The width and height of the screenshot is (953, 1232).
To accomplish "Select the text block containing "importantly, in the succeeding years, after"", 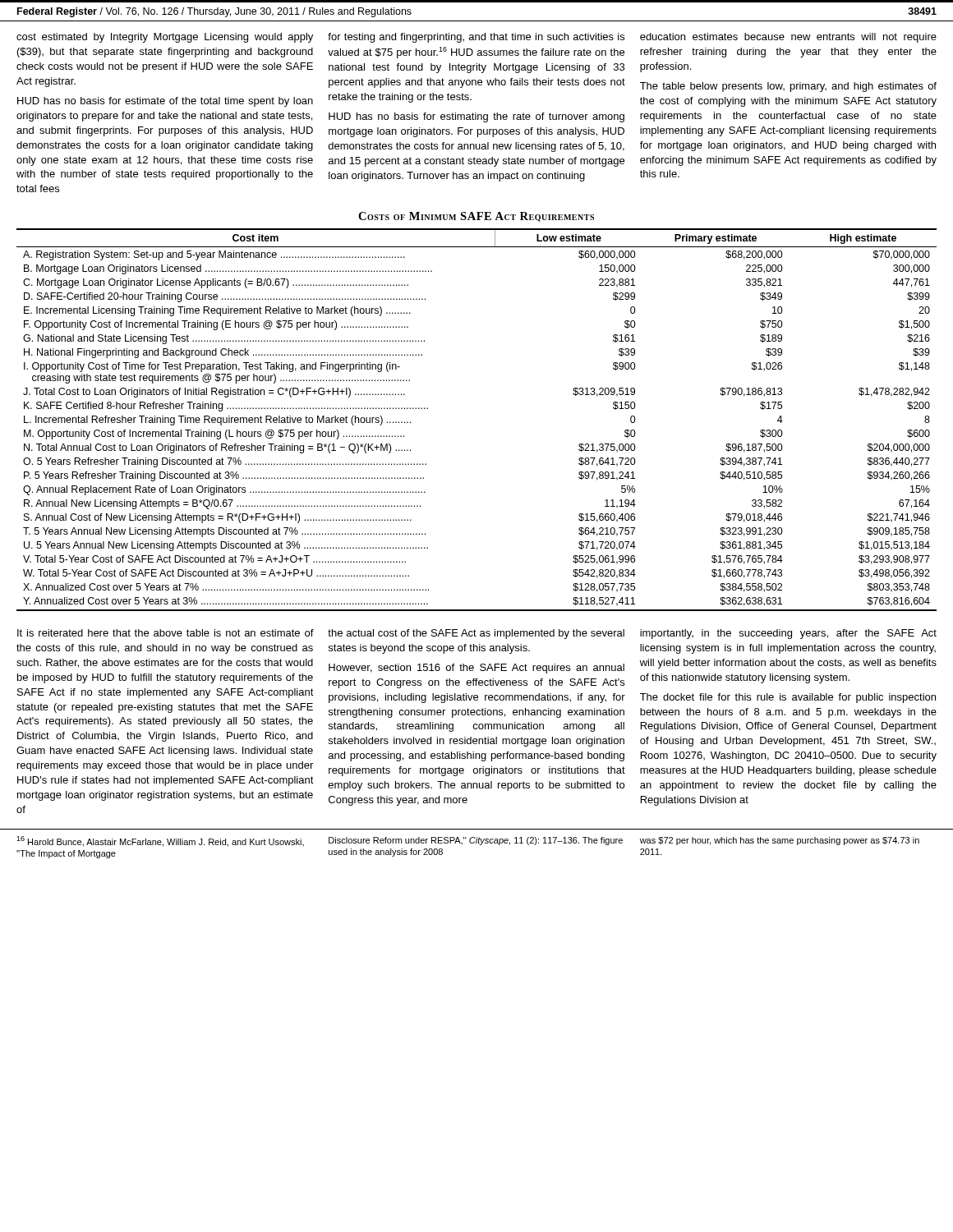I will tap(788, 717).
